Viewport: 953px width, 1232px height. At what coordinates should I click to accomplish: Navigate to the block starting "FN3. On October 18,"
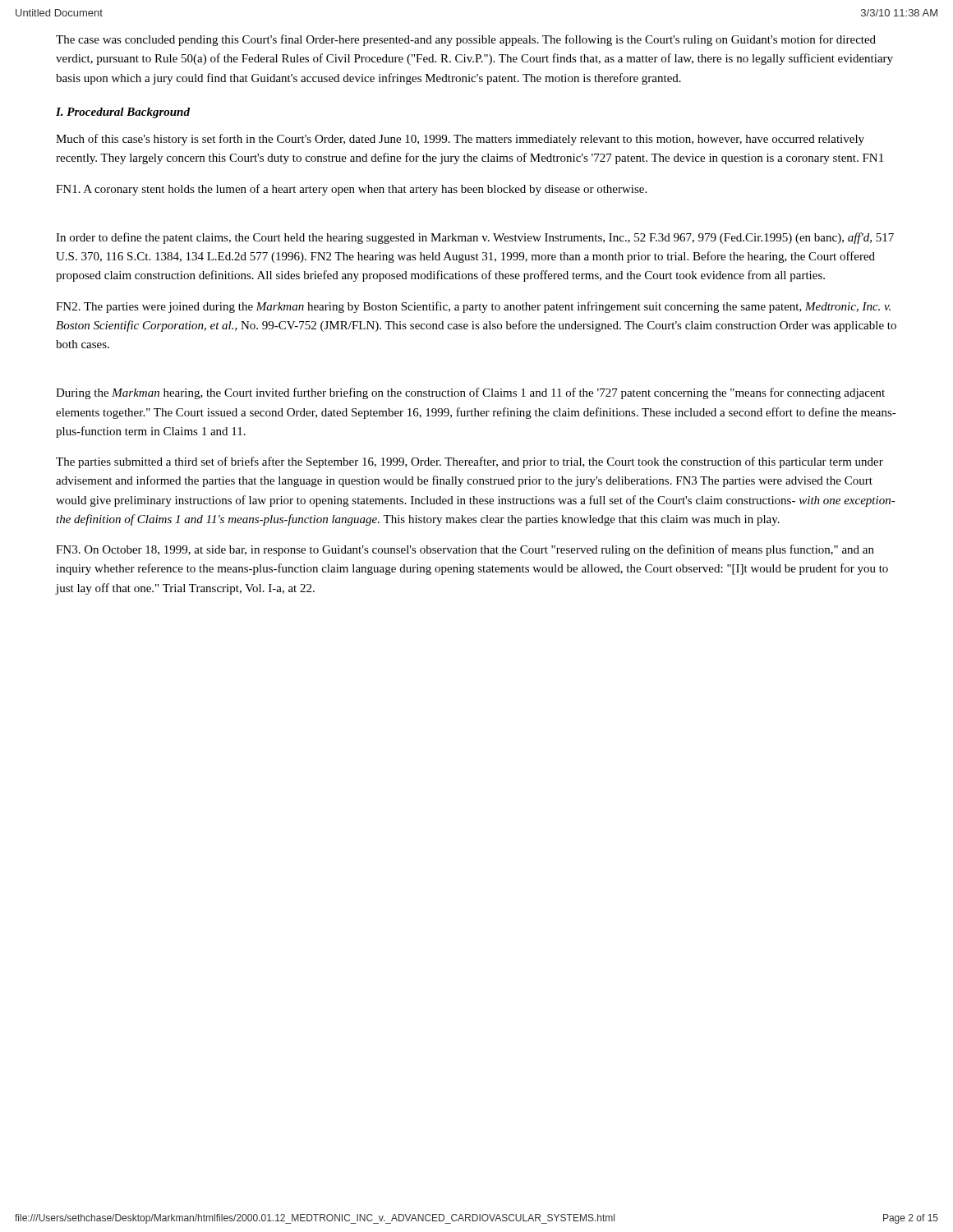pyautogui.click(x=476, y=569)
